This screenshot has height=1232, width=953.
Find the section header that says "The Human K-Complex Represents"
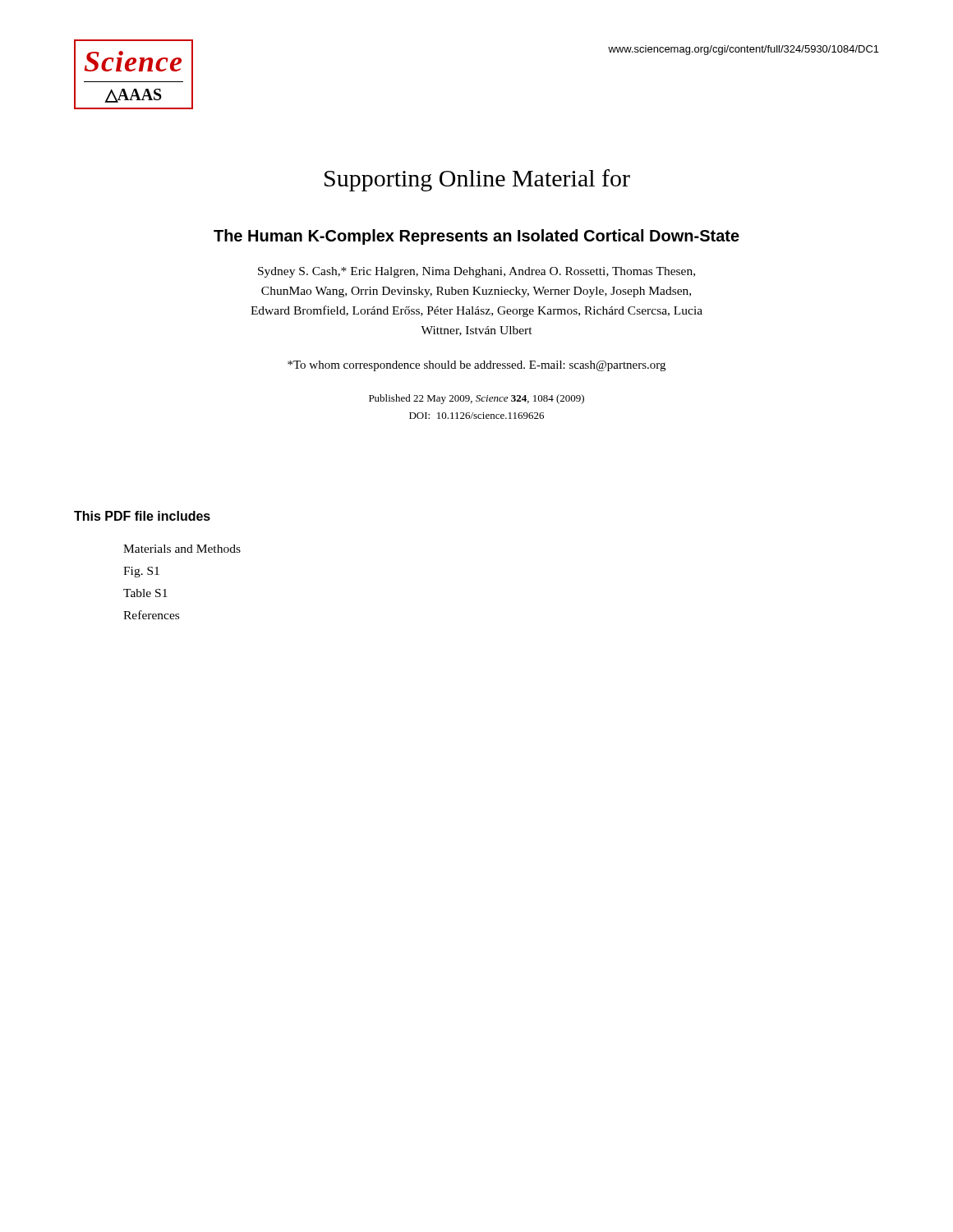tap(476, 236)
